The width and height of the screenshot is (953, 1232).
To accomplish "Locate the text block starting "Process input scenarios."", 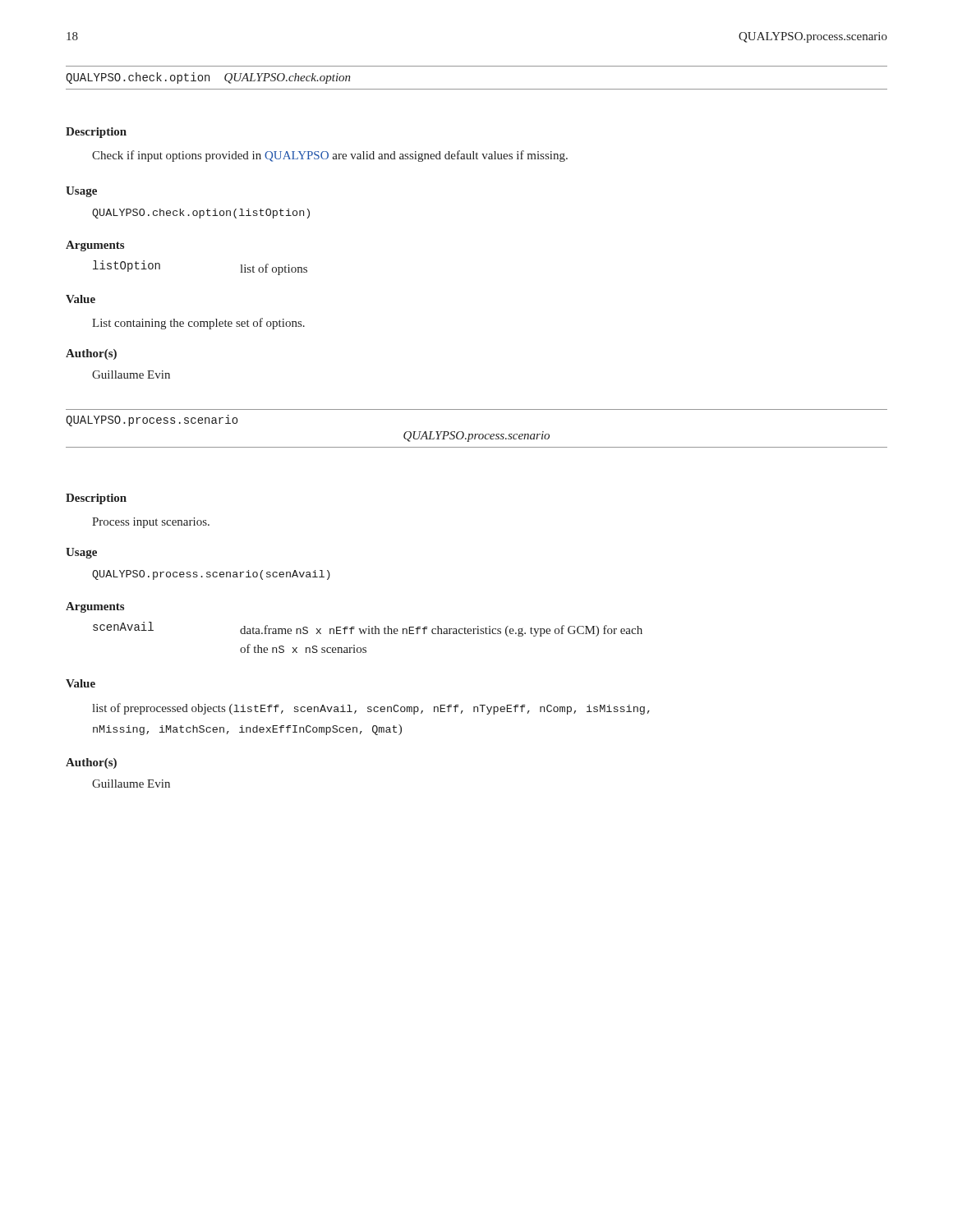I will click(x=151, y=522).
